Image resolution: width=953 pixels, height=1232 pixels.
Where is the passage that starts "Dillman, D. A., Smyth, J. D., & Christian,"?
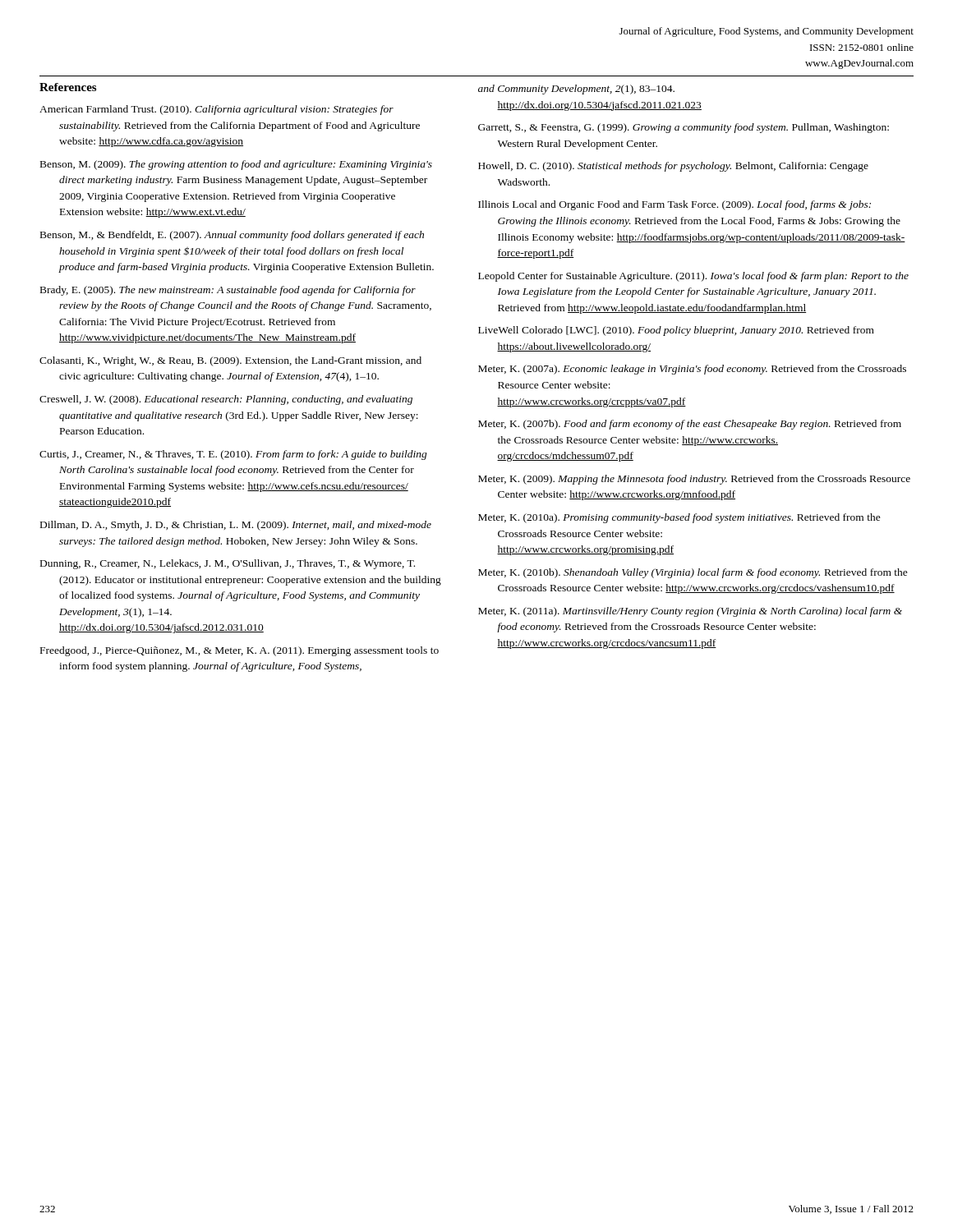click(235, 532)
